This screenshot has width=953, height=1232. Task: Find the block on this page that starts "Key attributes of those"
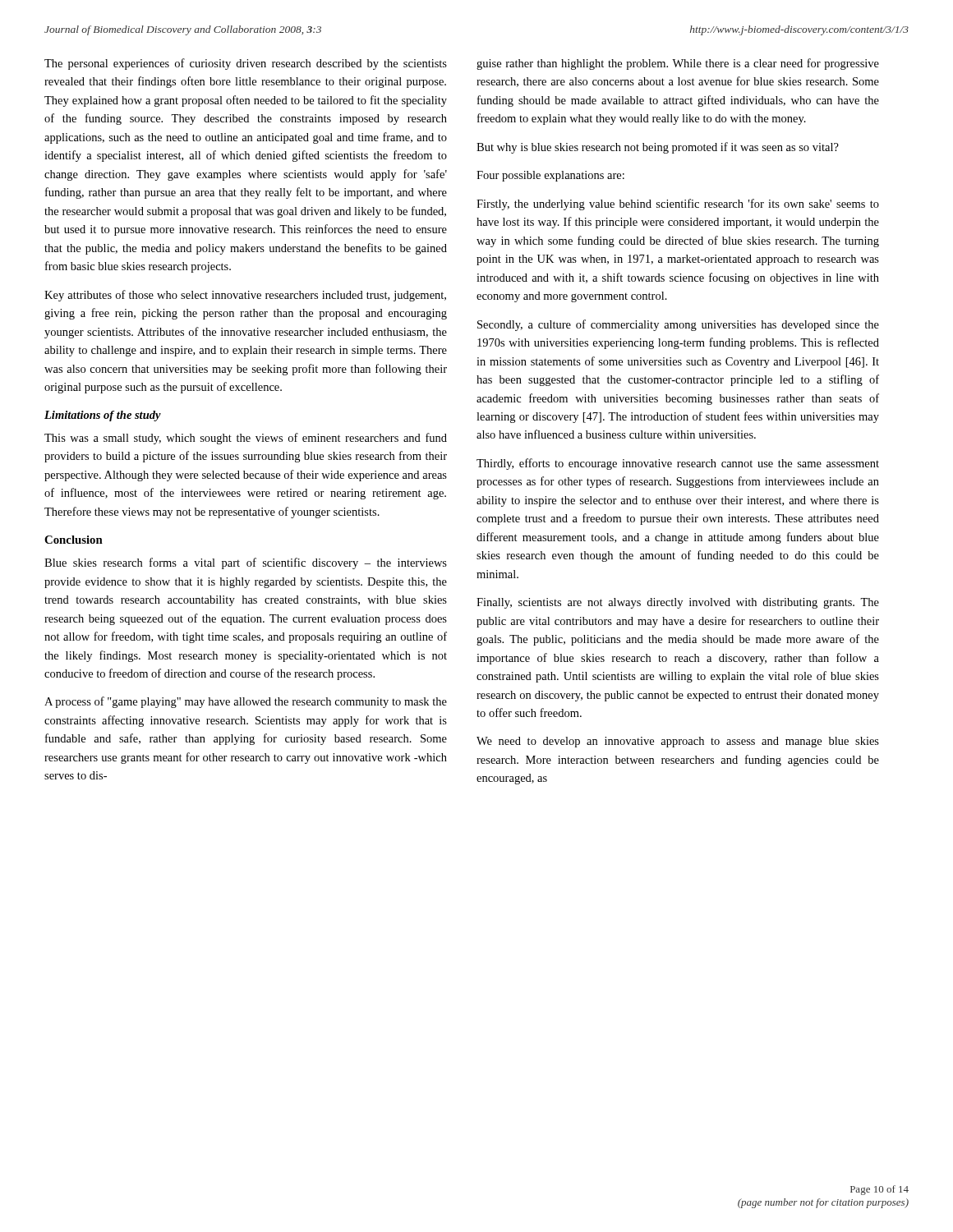tap(246, 341)
